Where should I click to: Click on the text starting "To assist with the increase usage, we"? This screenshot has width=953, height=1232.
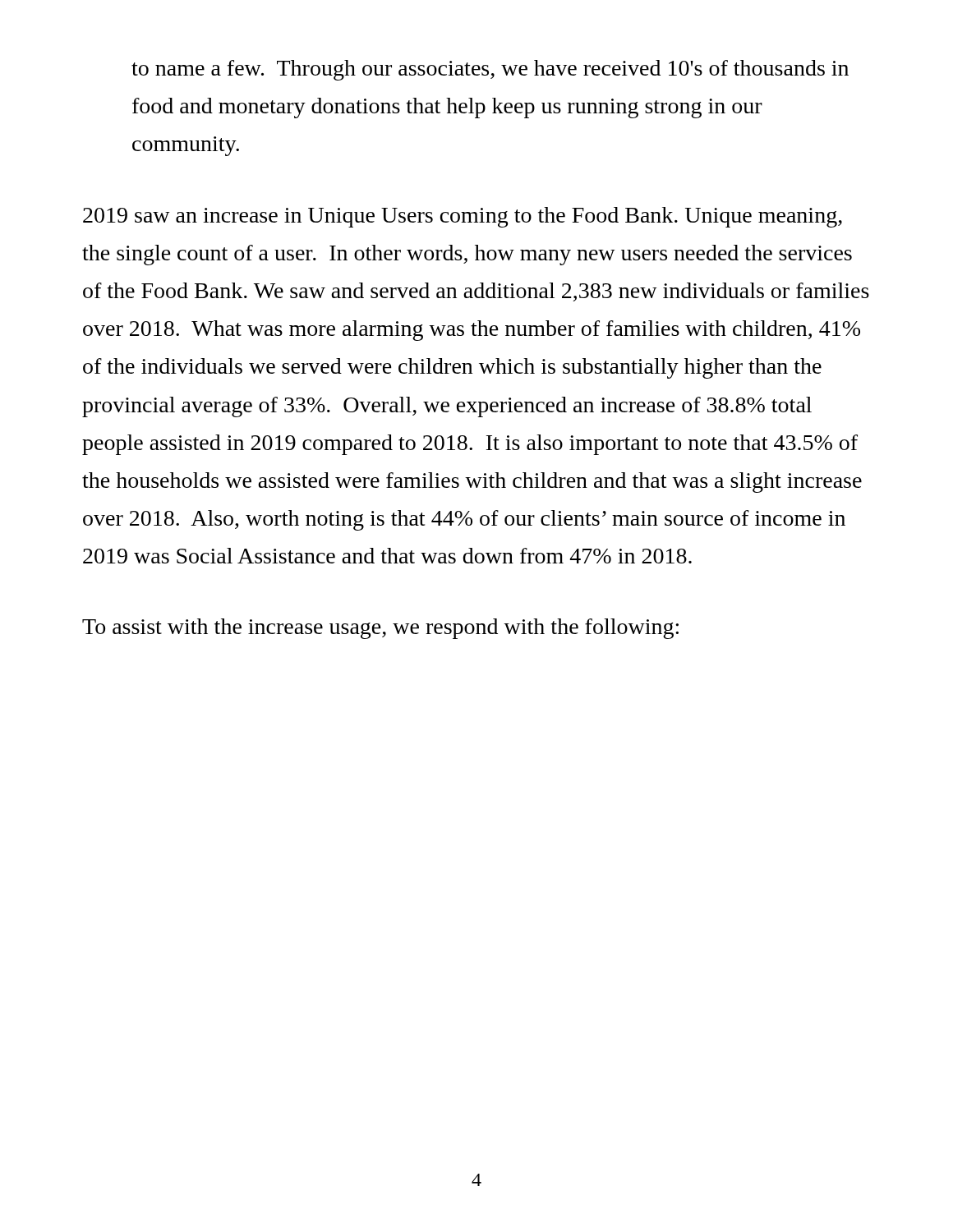381,627
